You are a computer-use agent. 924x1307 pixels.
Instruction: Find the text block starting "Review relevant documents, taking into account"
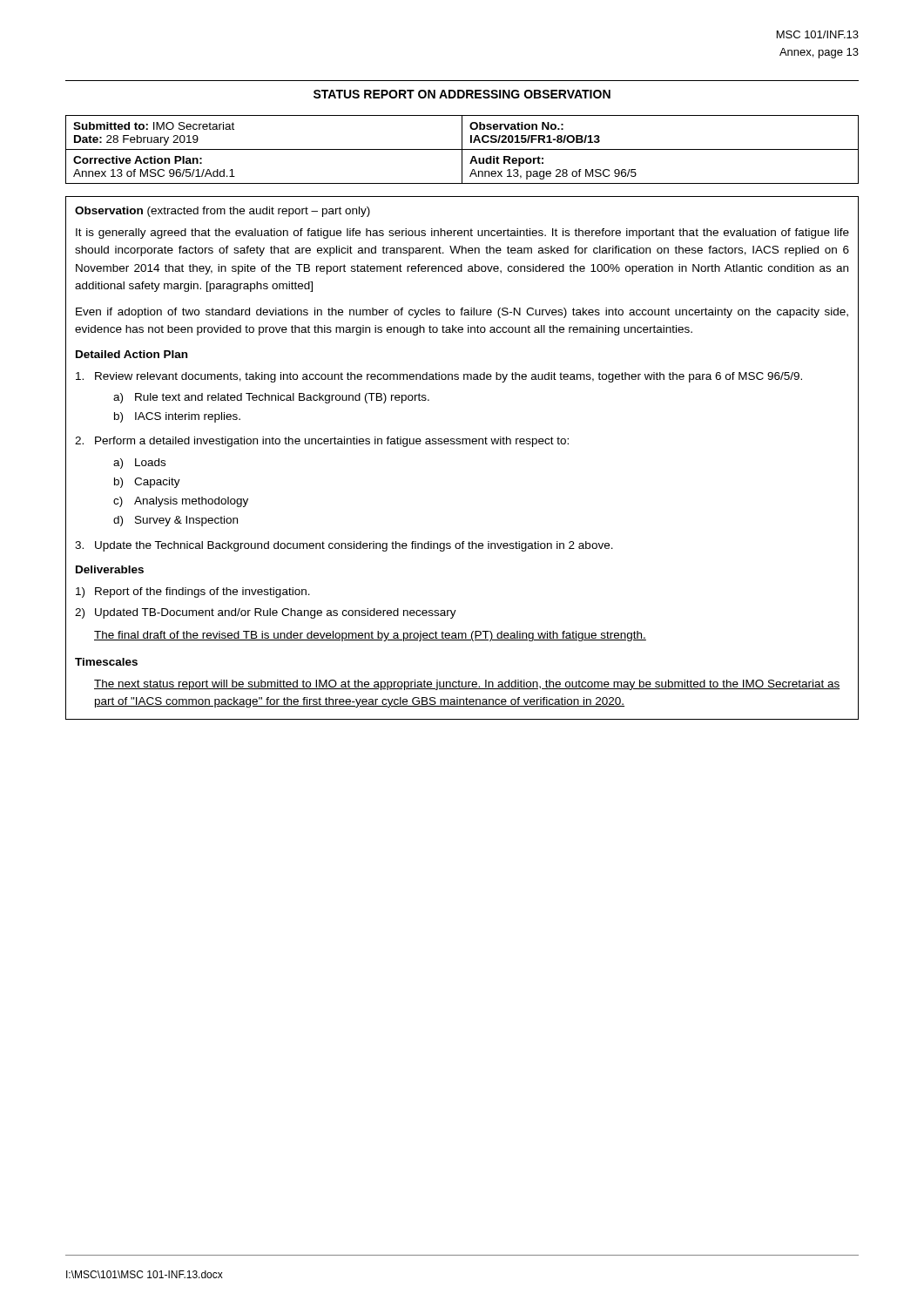click(x=439, y=377)
